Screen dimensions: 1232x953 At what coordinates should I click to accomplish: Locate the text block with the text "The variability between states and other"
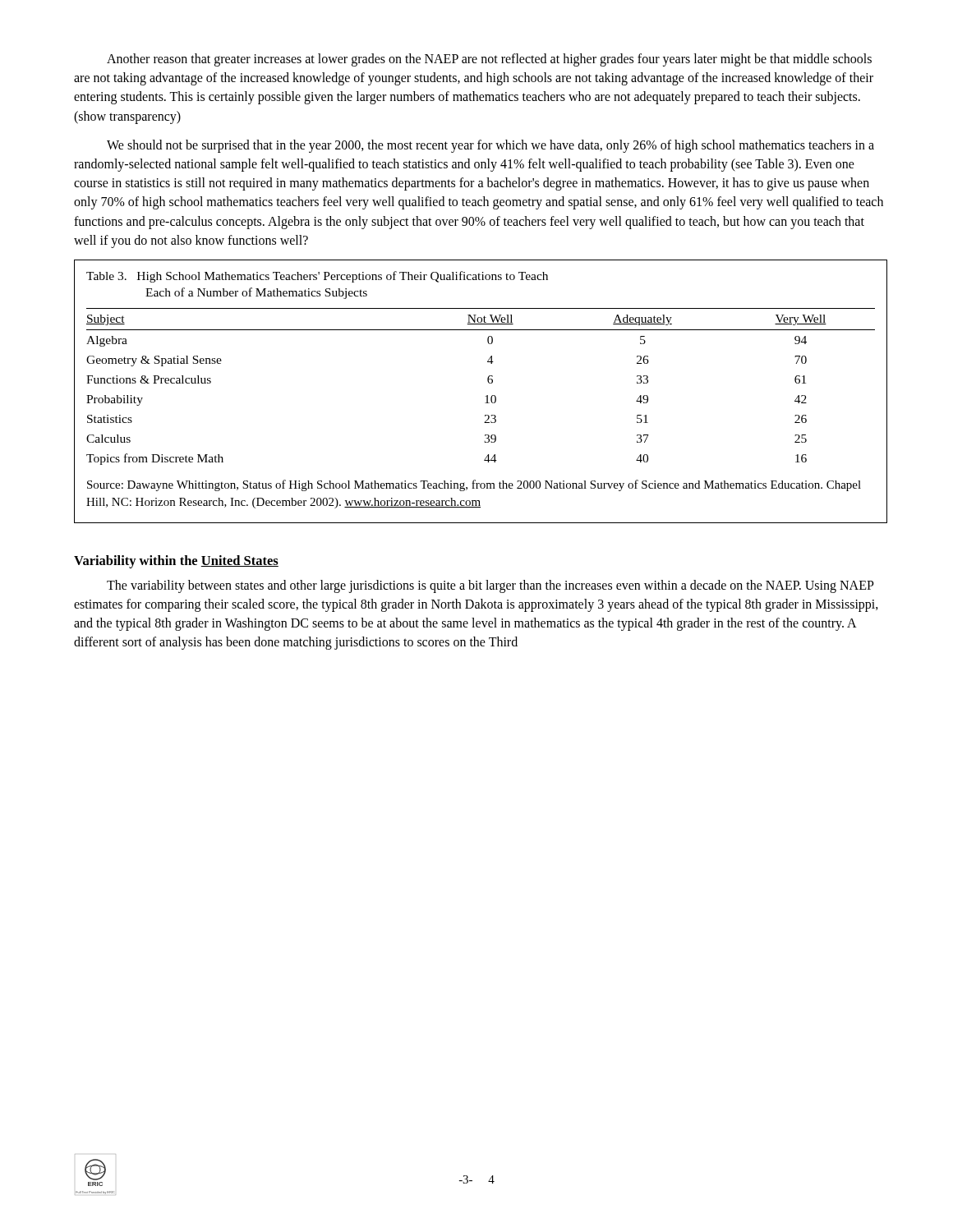click(x=481, y=614)
